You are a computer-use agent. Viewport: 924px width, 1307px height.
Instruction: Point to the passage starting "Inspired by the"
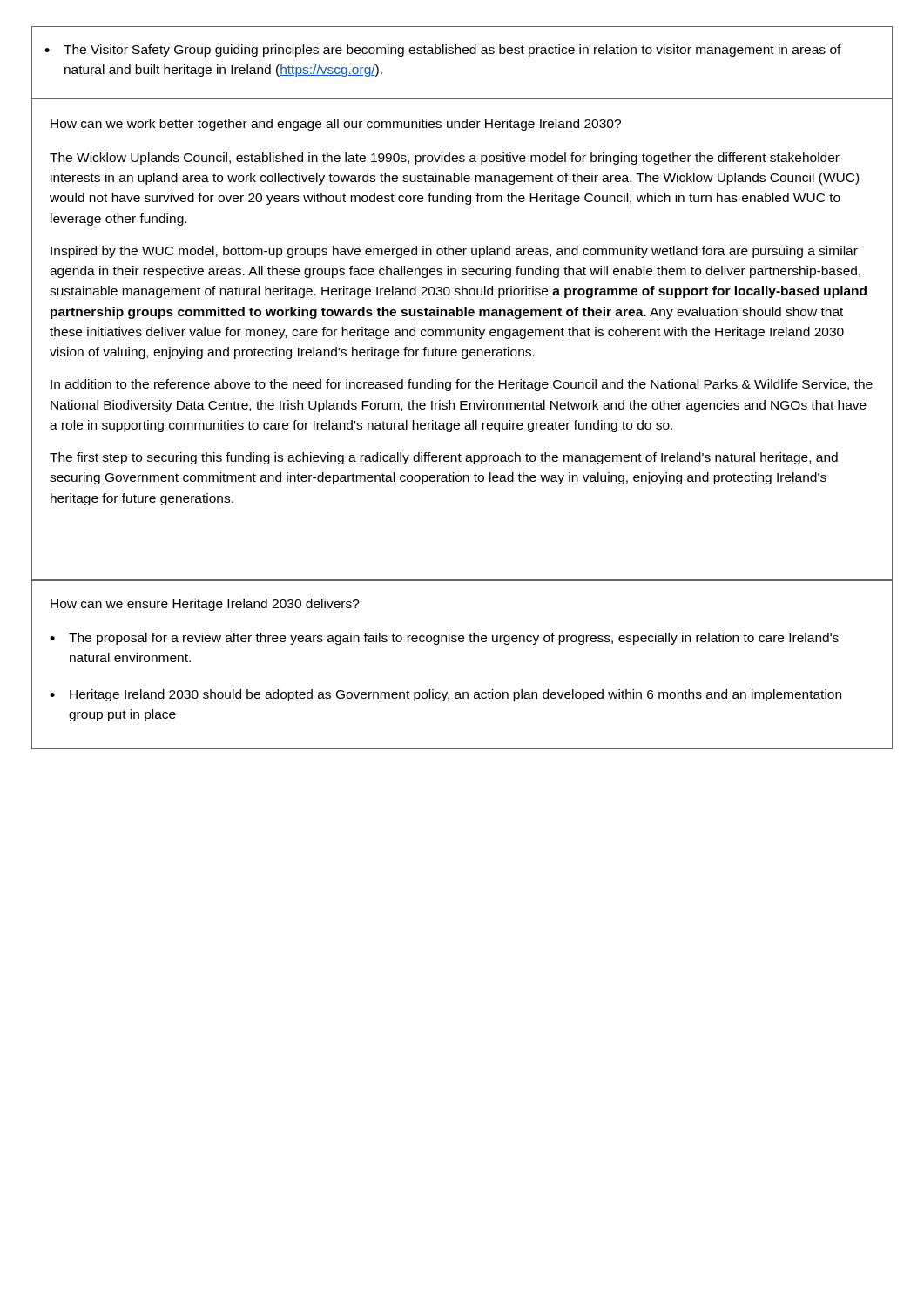(x=462, y=301)
